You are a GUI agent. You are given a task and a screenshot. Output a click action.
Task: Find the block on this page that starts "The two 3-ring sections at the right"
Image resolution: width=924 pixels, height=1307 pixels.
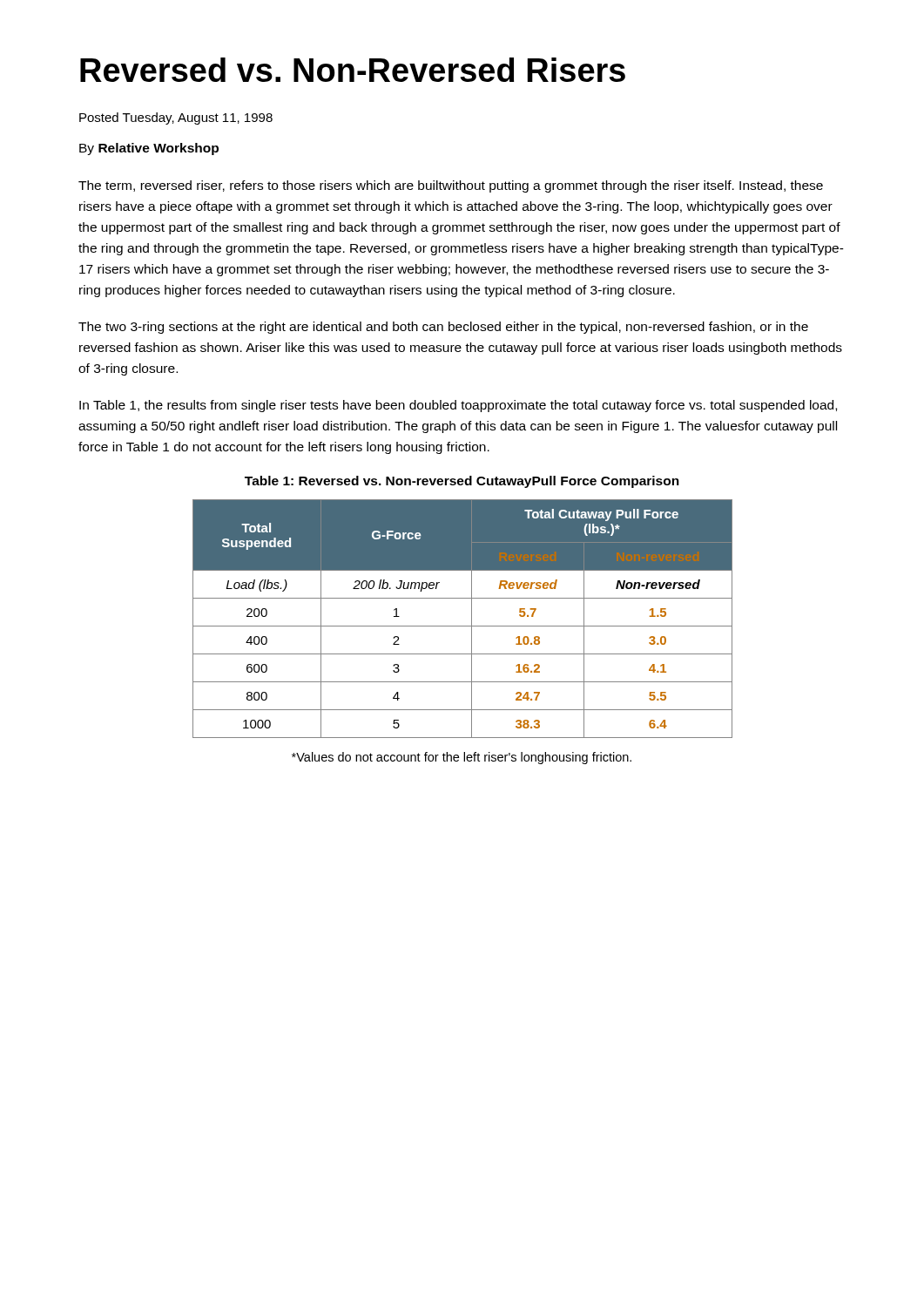[x=460, y=347]
